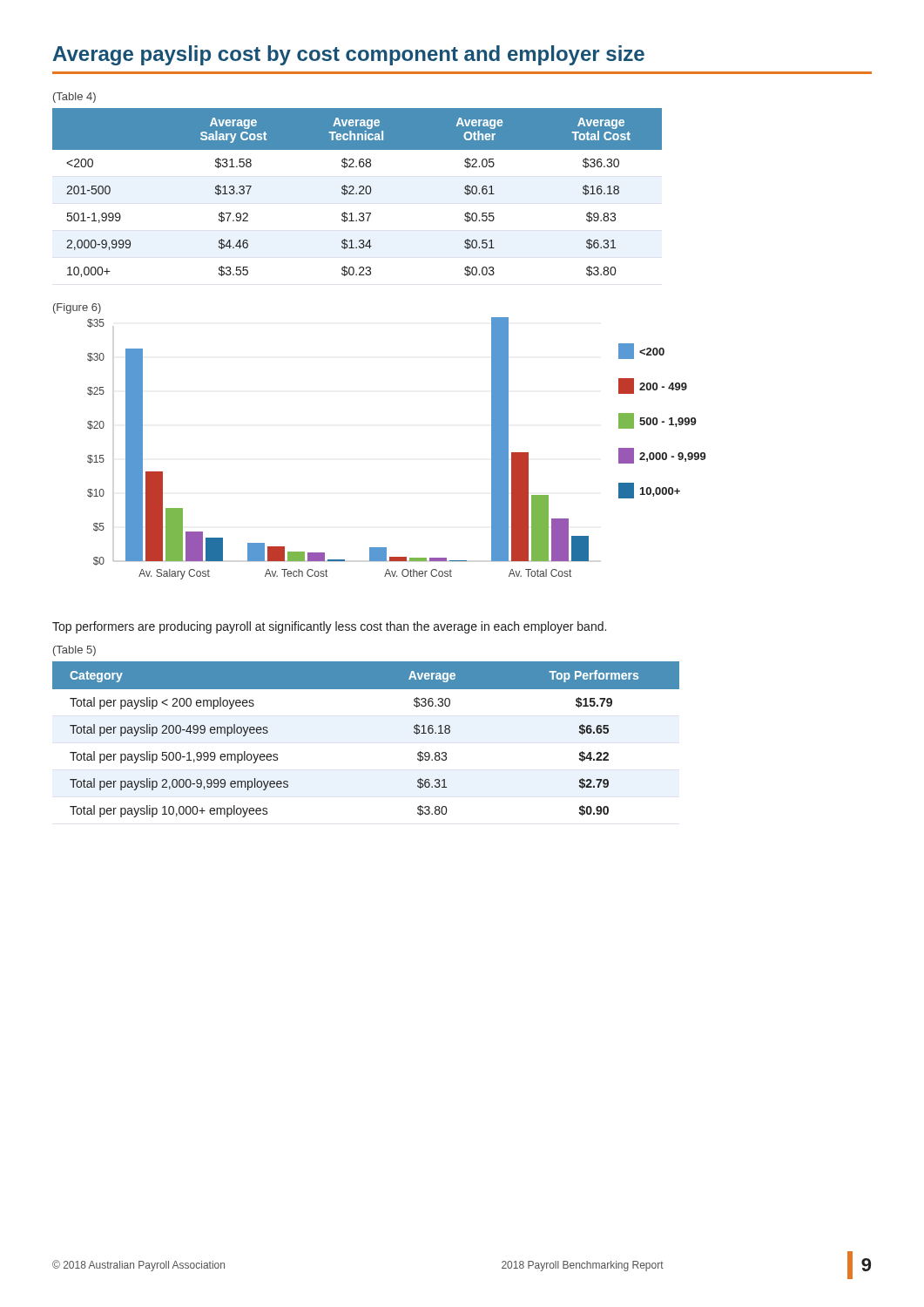Locate the grouped bar chart
The width and height of the screenshot is (924, 1307).
pos(462,458)
